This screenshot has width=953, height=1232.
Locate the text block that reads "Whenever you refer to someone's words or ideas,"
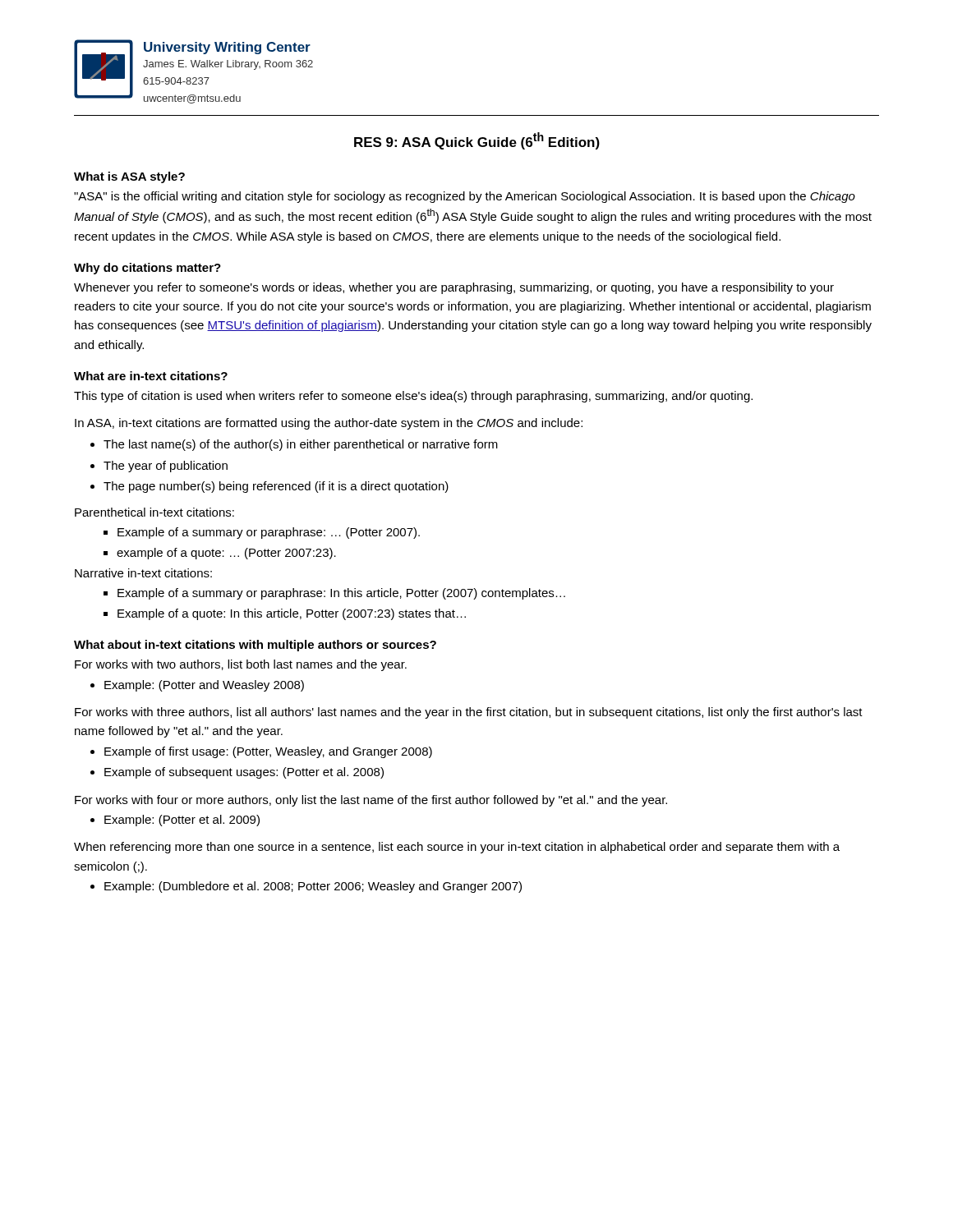(x=473, y=316)
